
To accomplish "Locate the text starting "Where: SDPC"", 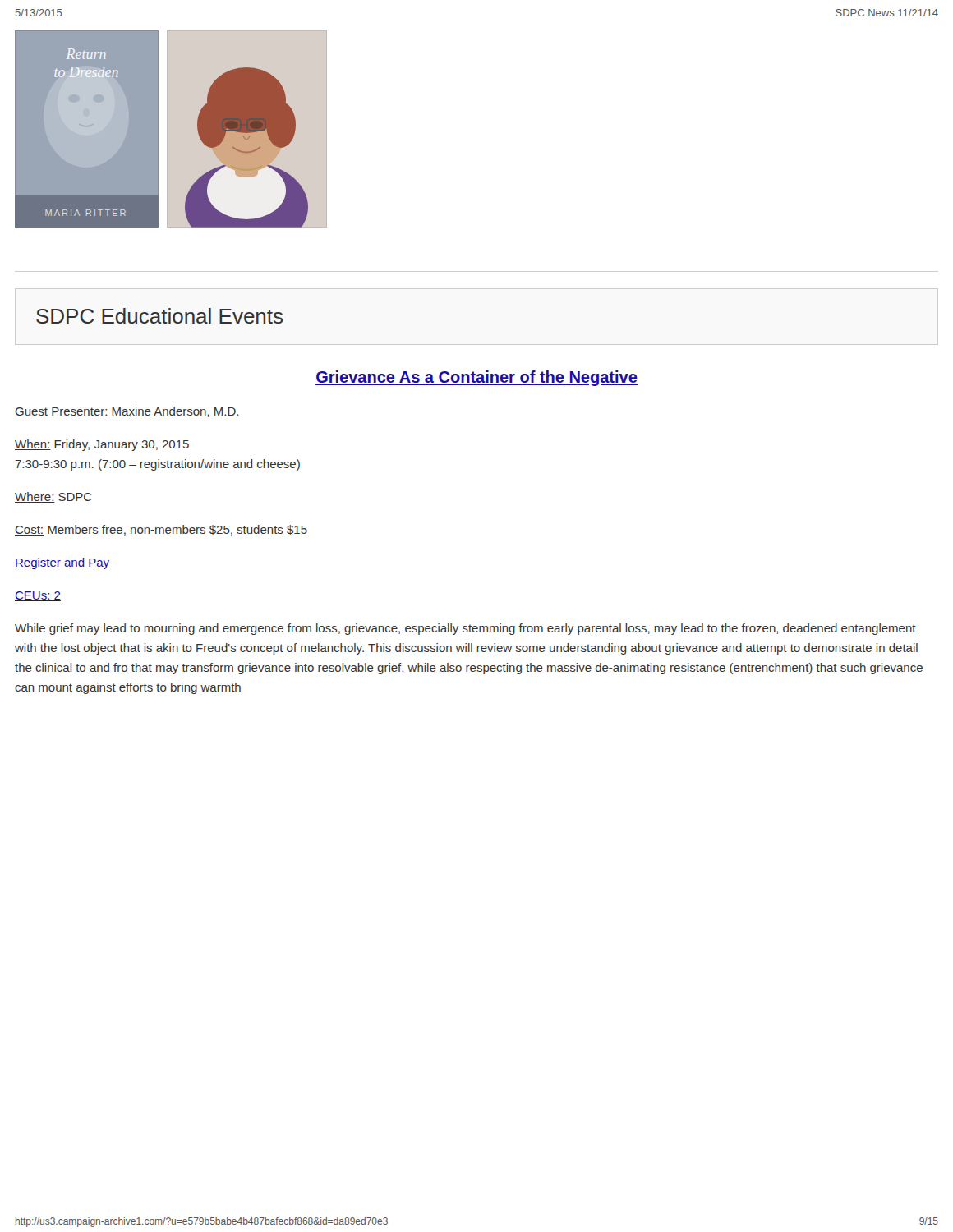I will coord(53,496).
